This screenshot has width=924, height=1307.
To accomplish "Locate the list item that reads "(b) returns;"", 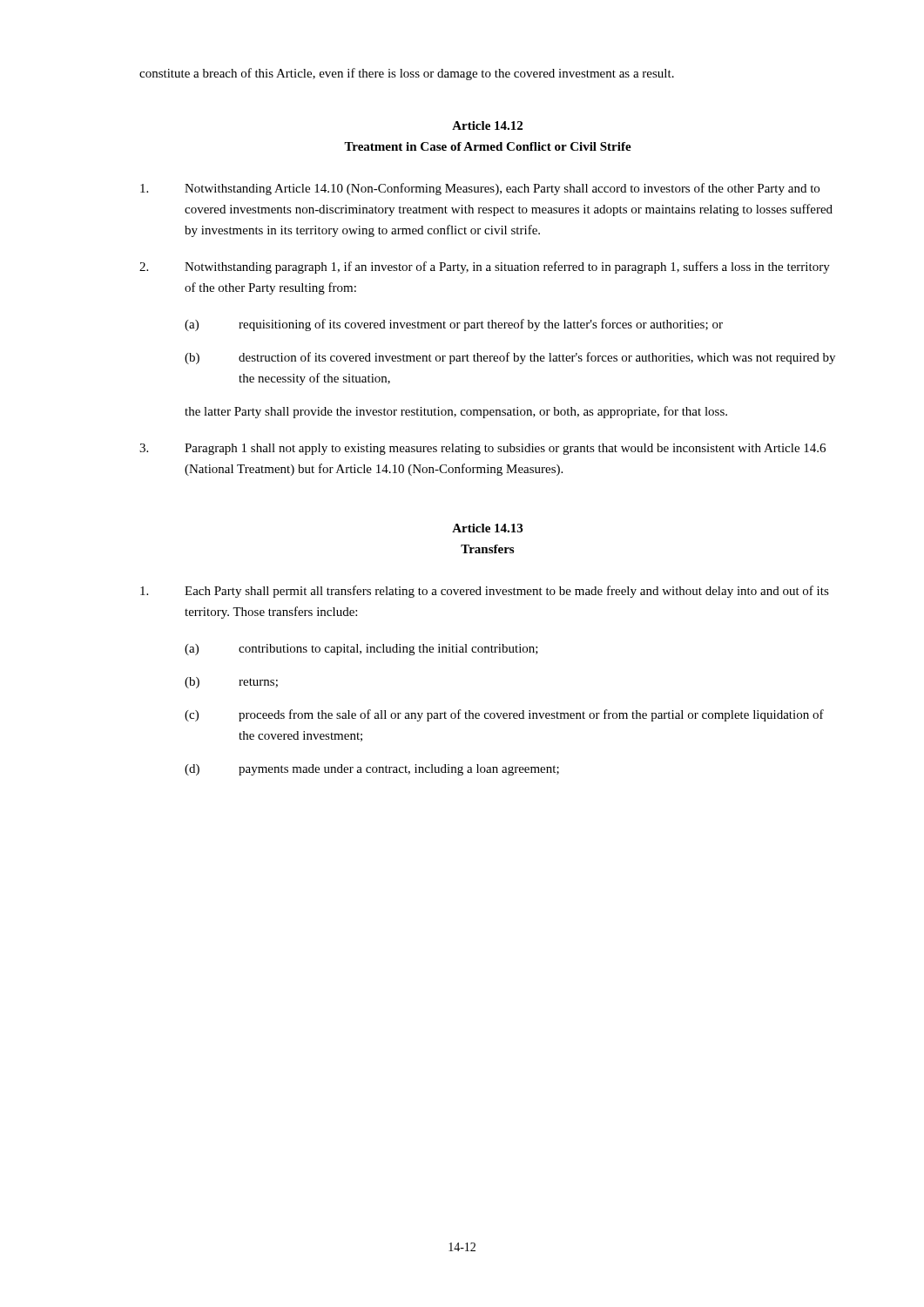I will click(x=254, y=683).
